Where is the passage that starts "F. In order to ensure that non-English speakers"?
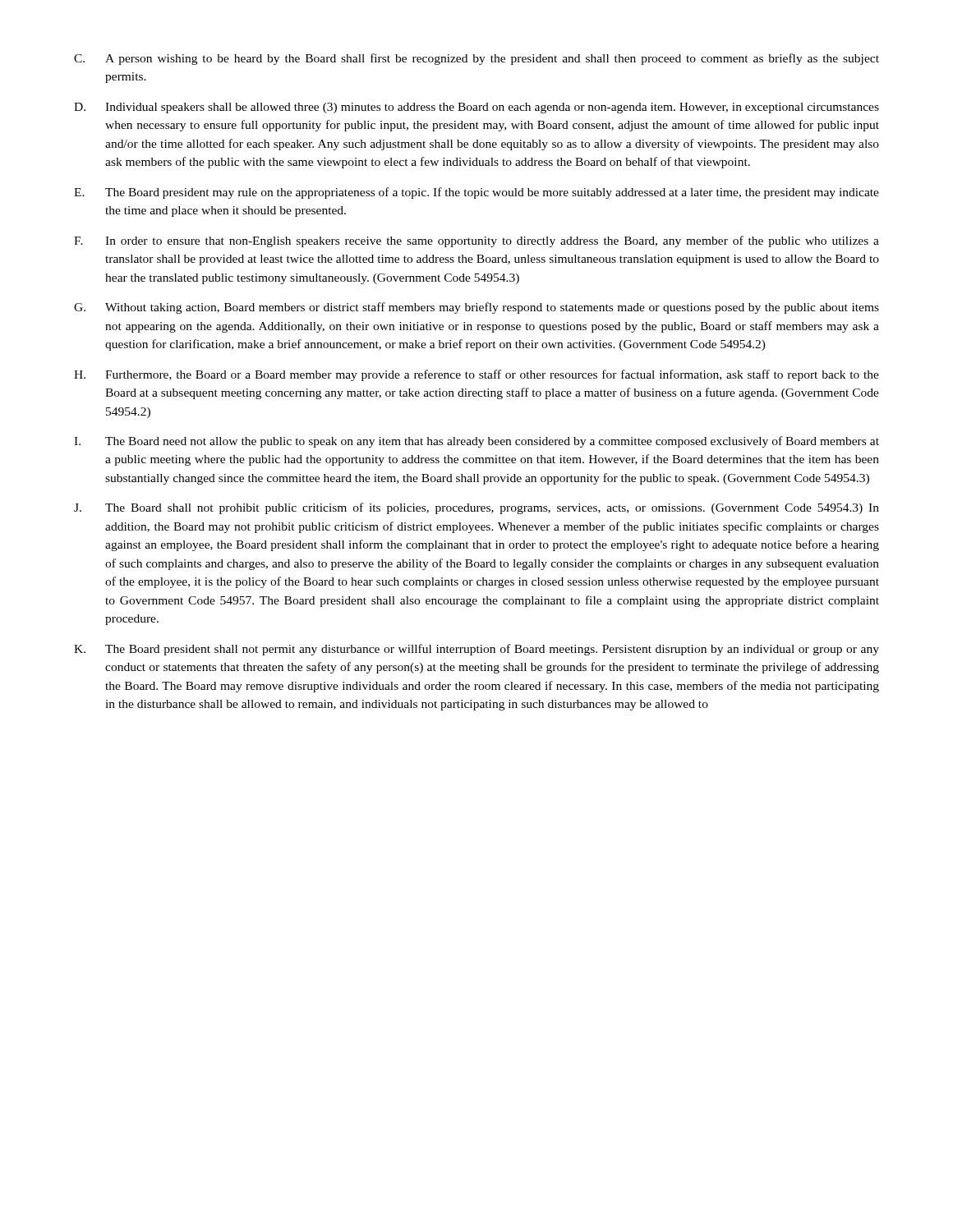The height and width of the screenshot is (1232, 953). pyautogui.click(x=476, y=259)
